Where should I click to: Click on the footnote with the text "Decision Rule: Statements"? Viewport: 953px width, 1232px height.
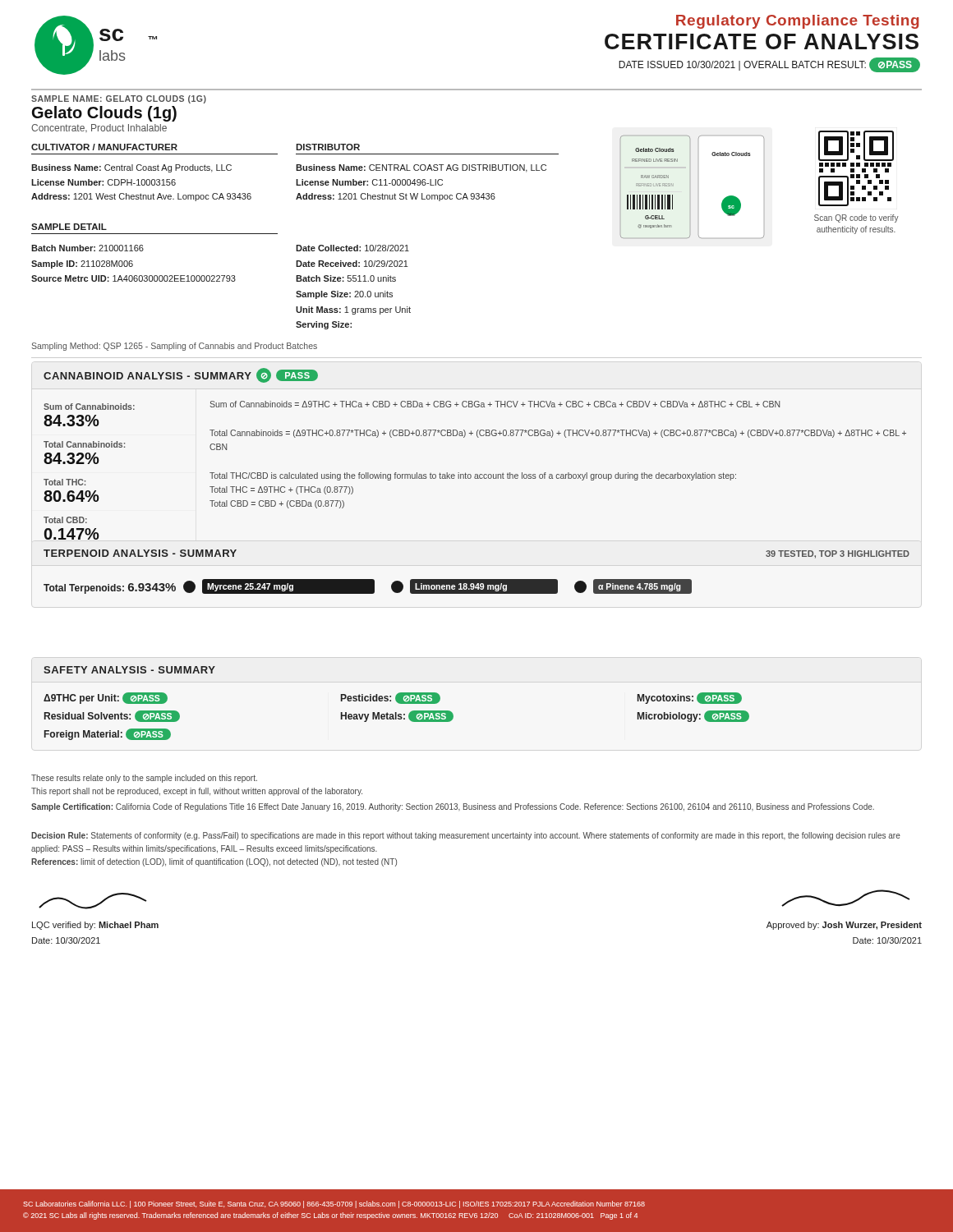466,849
